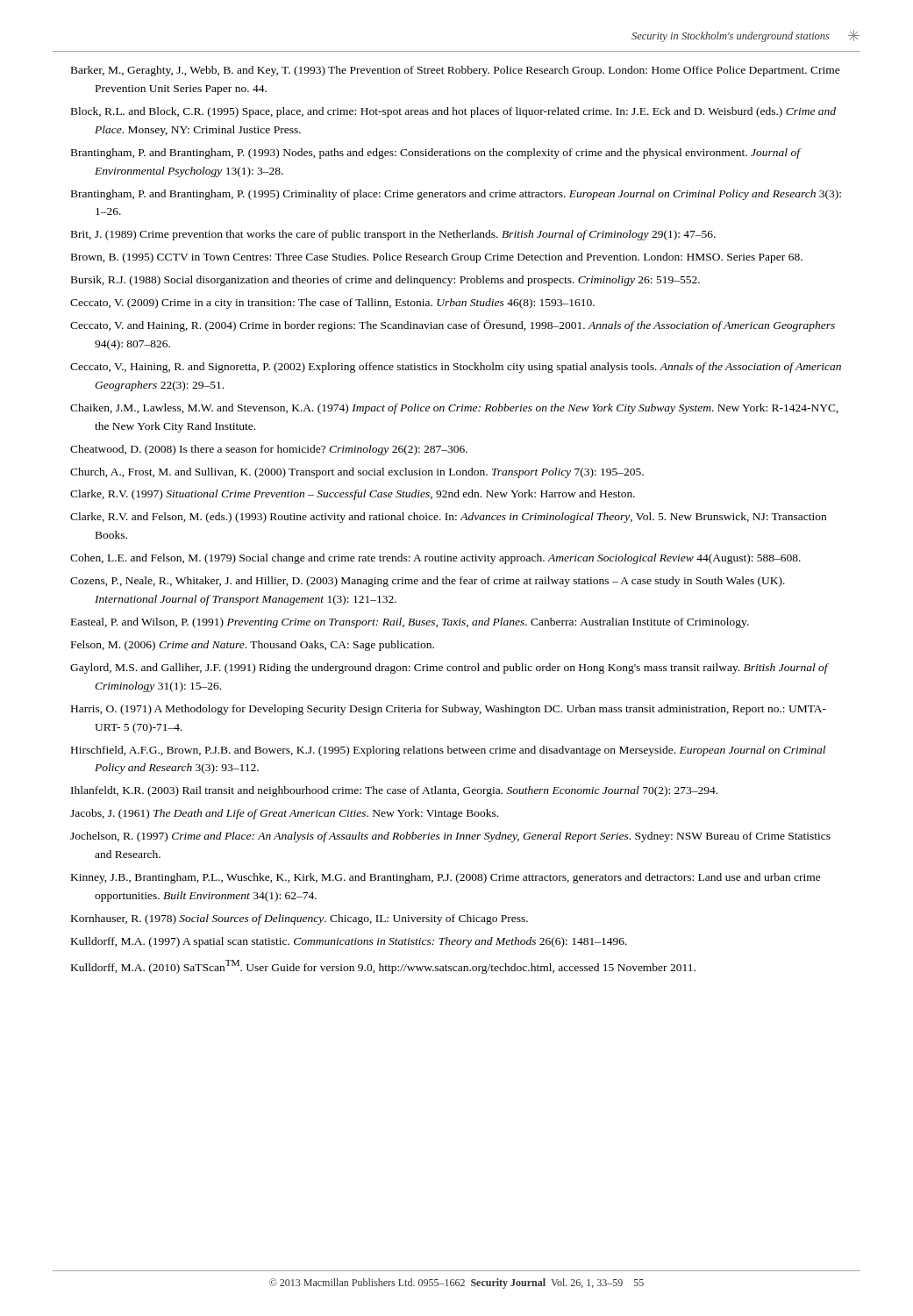Select the list item with the text "Kulldorff, M.A. (1997)"
Viewport: 913px width, 1316px height.
(349, 941)
